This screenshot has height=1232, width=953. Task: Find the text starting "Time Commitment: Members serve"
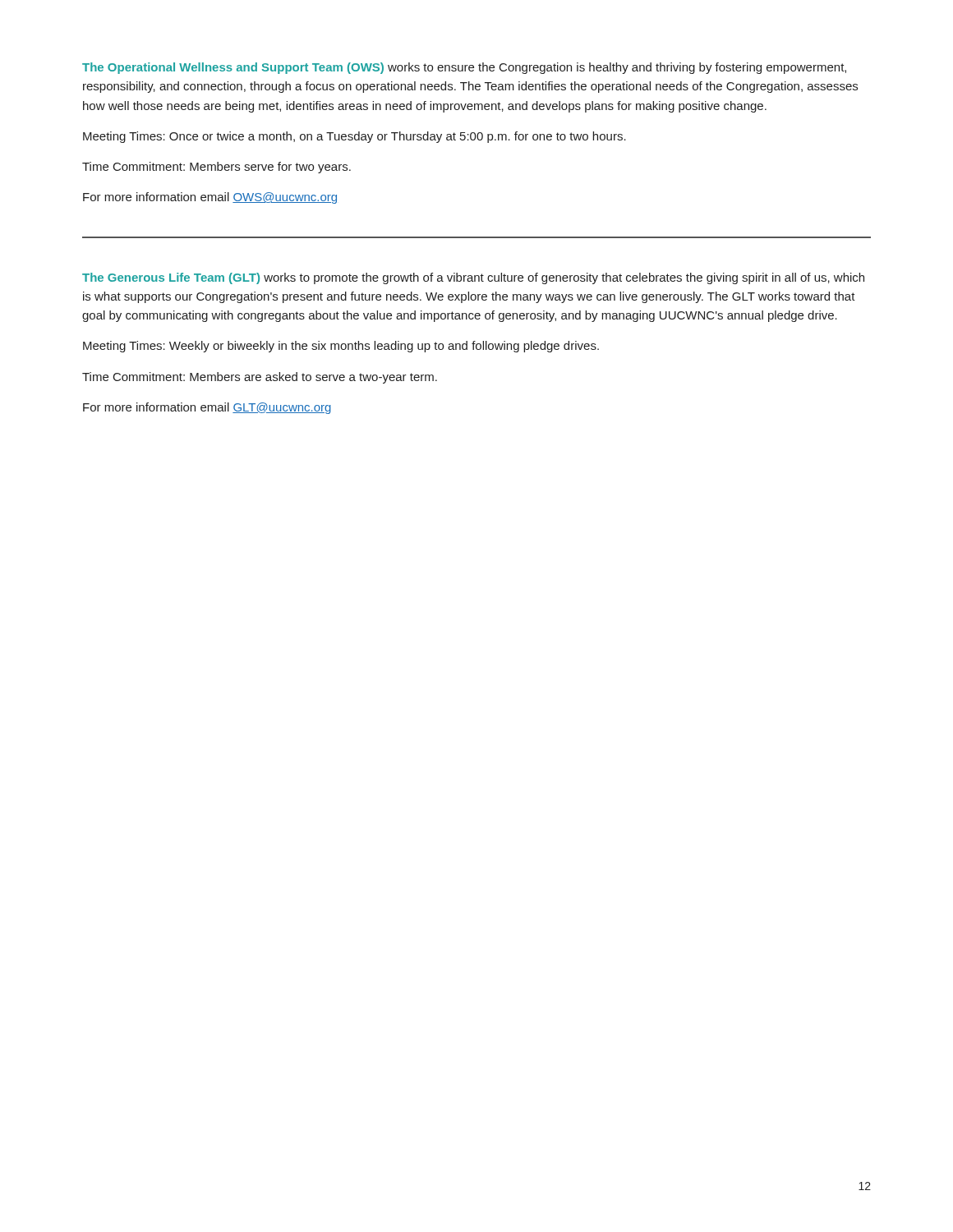point(217,166)
